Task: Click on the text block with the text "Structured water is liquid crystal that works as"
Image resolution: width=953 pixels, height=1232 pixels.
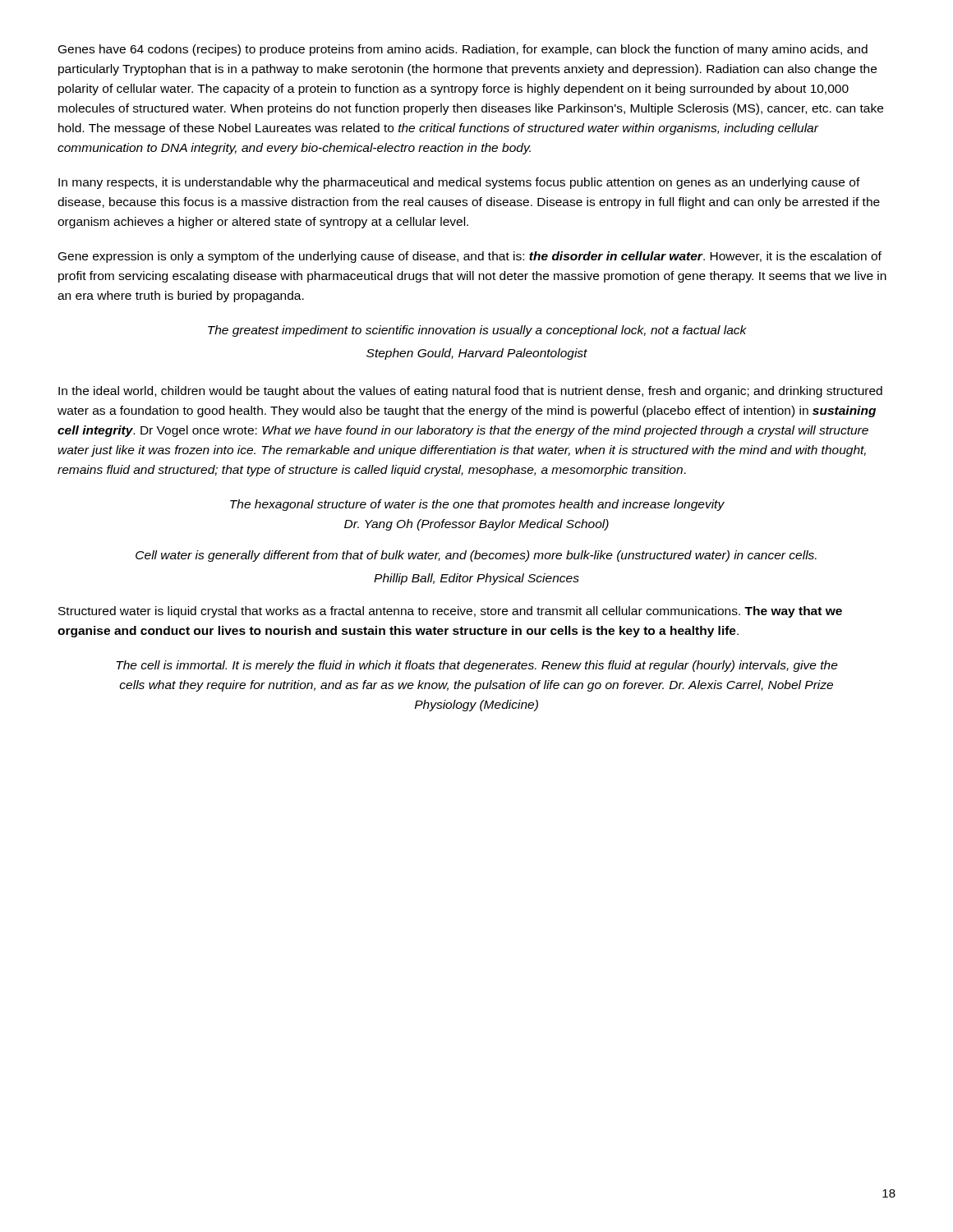Action: [x=450, y=621]
